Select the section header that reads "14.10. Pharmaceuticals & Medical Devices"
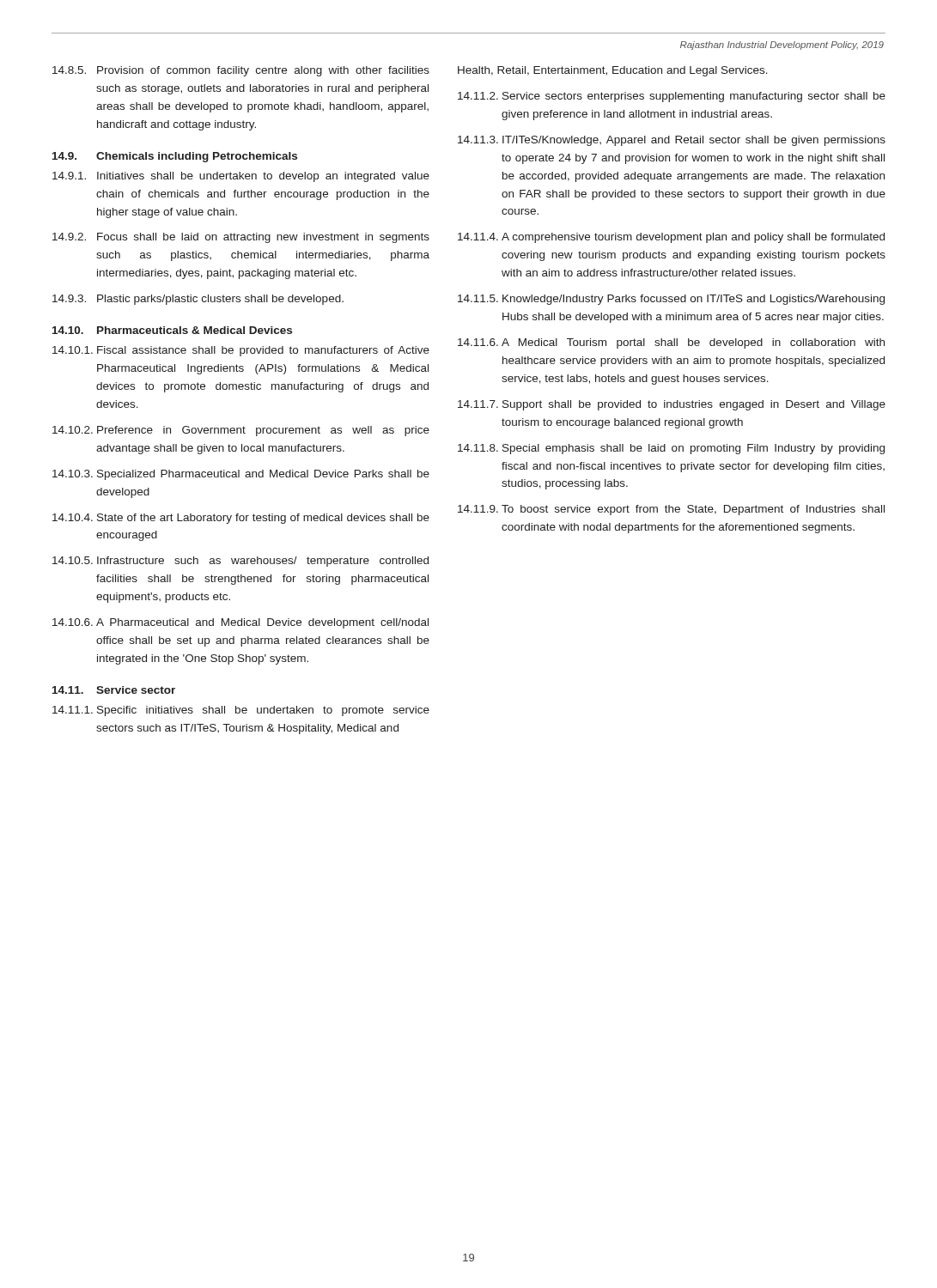 tap(172, 330)
